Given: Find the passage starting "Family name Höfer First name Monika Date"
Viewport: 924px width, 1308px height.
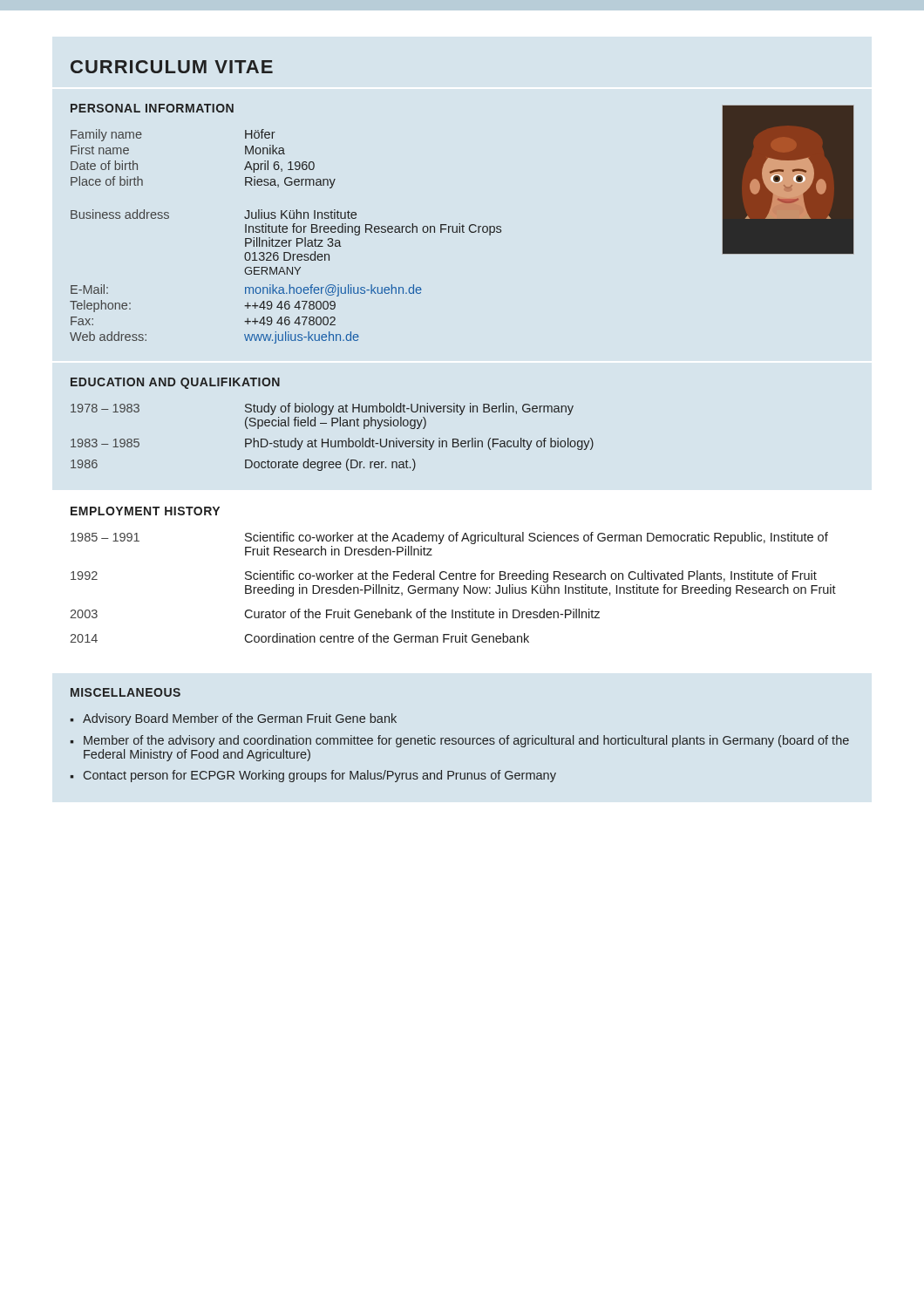Looking at the screenshot, I should click(x=279, y=154).
